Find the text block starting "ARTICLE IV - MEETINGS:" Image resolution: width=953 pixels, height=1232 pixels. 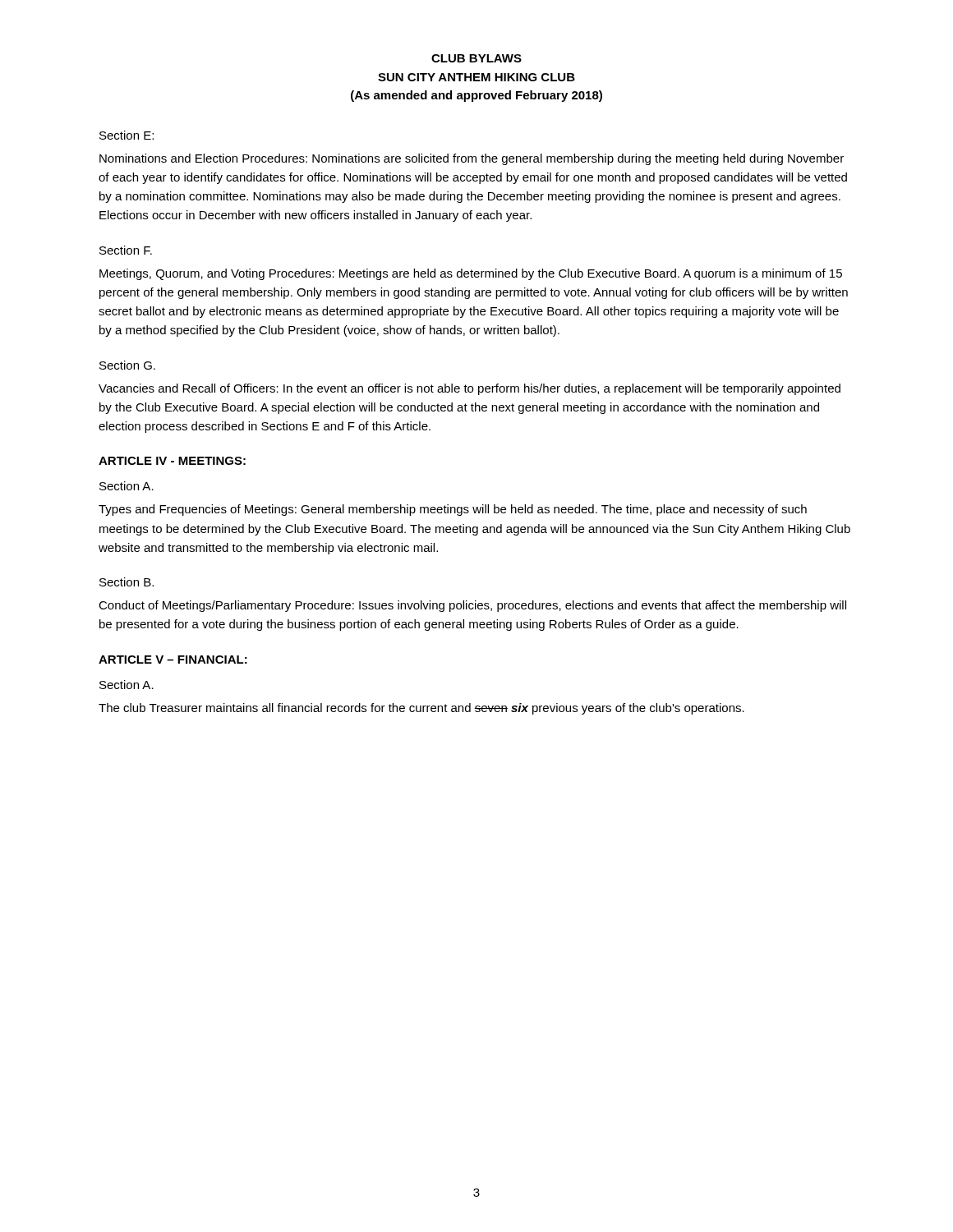[172, 461]
